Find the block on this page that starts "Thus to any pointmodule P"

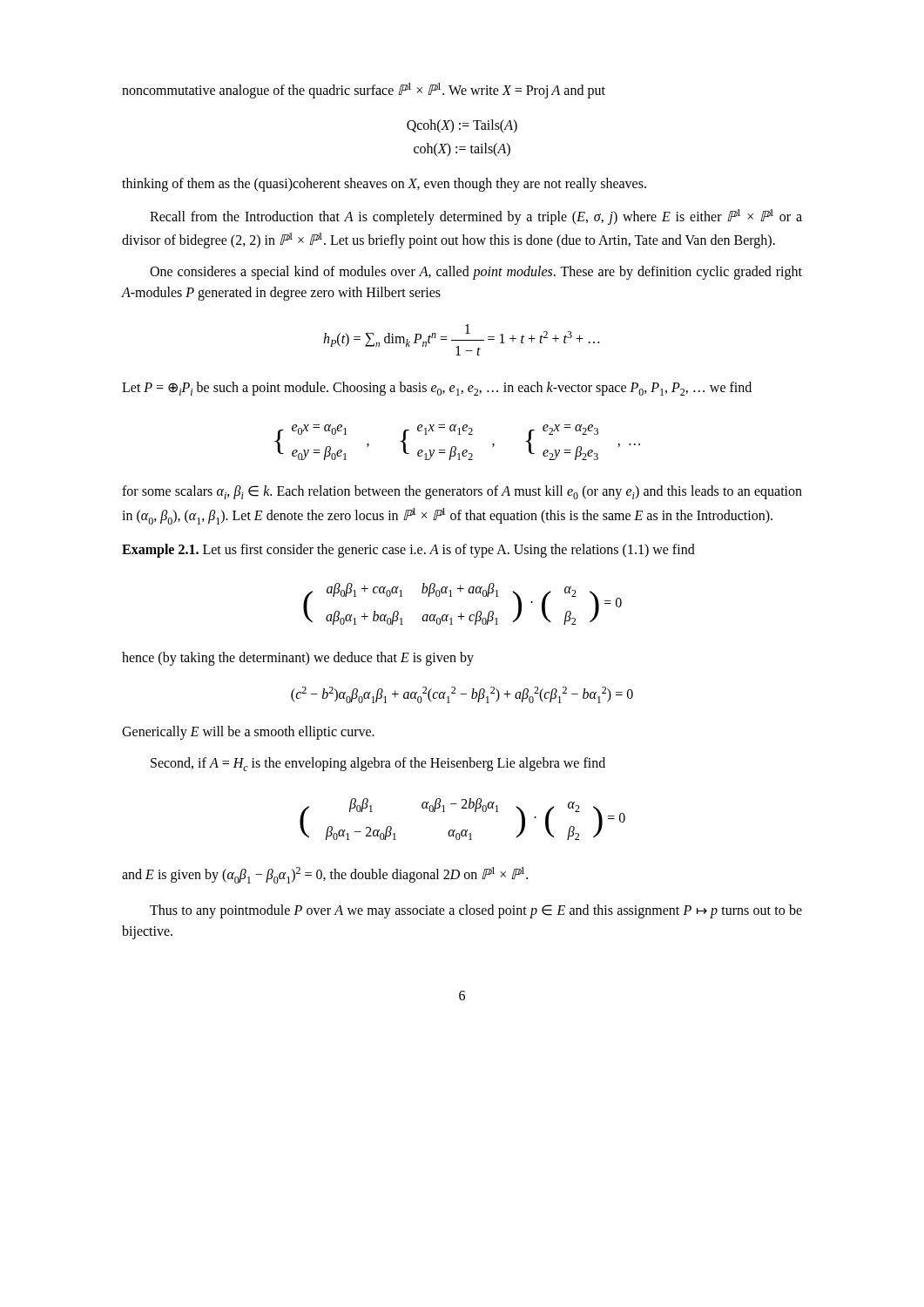tap(462, 920)
